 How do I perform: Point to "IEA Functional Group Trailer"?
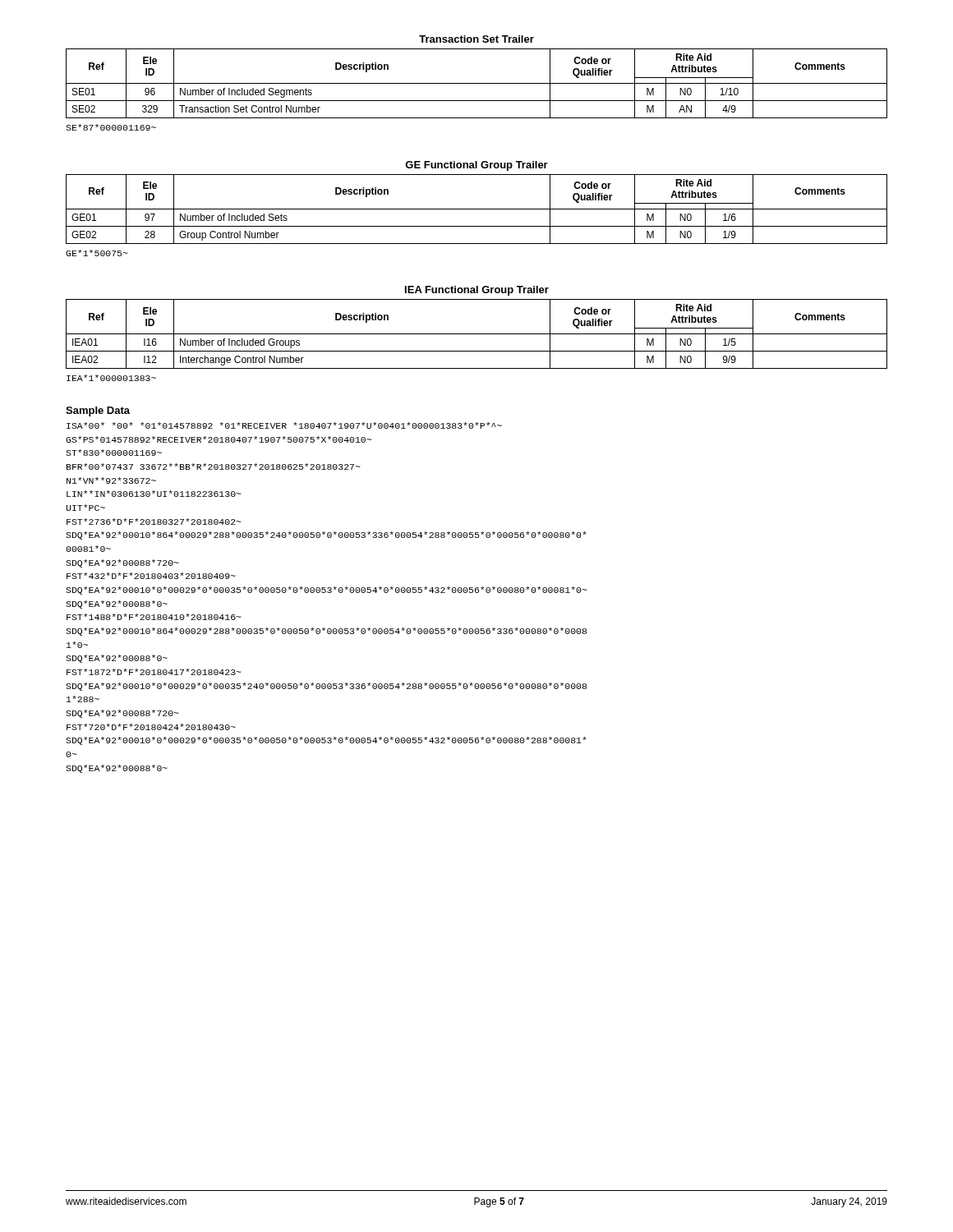pyautogui.click(x=476, y=290)
